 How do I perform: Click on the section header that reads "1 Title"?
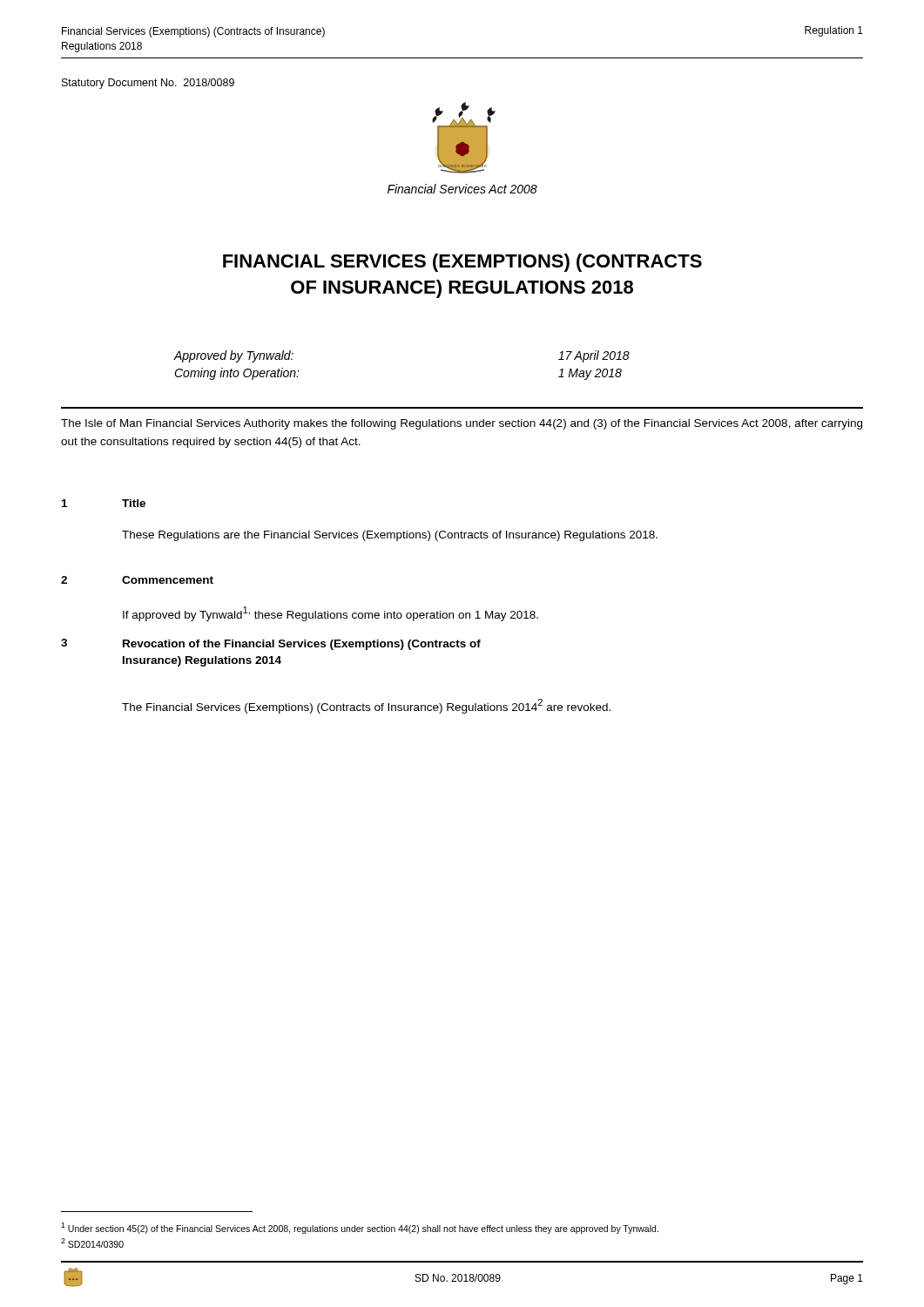pyautogui.click(x=64, y=503)
